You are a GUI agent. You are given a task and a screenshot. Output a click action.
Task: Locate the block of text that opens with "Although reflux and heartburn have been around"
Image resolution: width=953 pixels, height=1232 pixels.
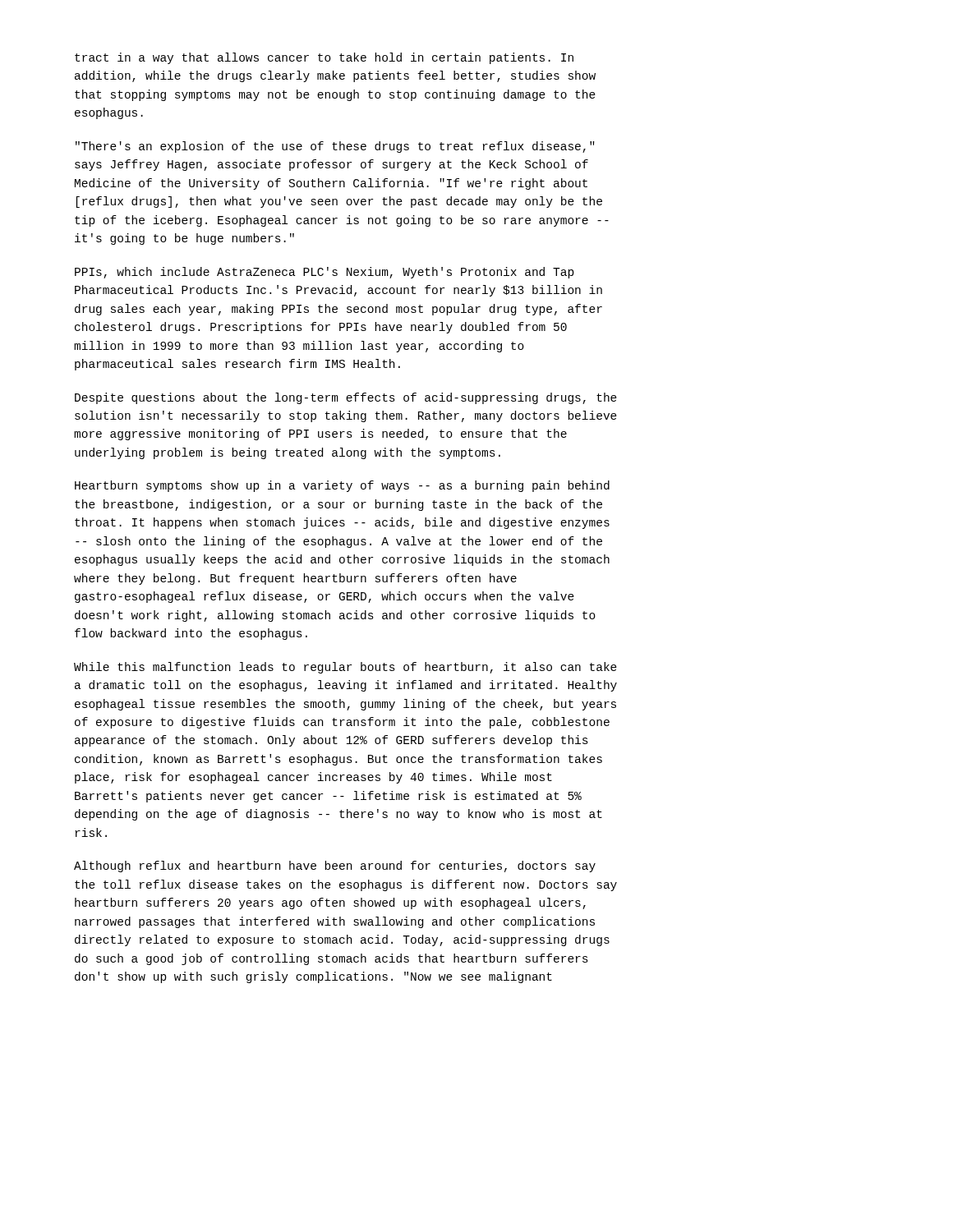(x=346, y=922)
